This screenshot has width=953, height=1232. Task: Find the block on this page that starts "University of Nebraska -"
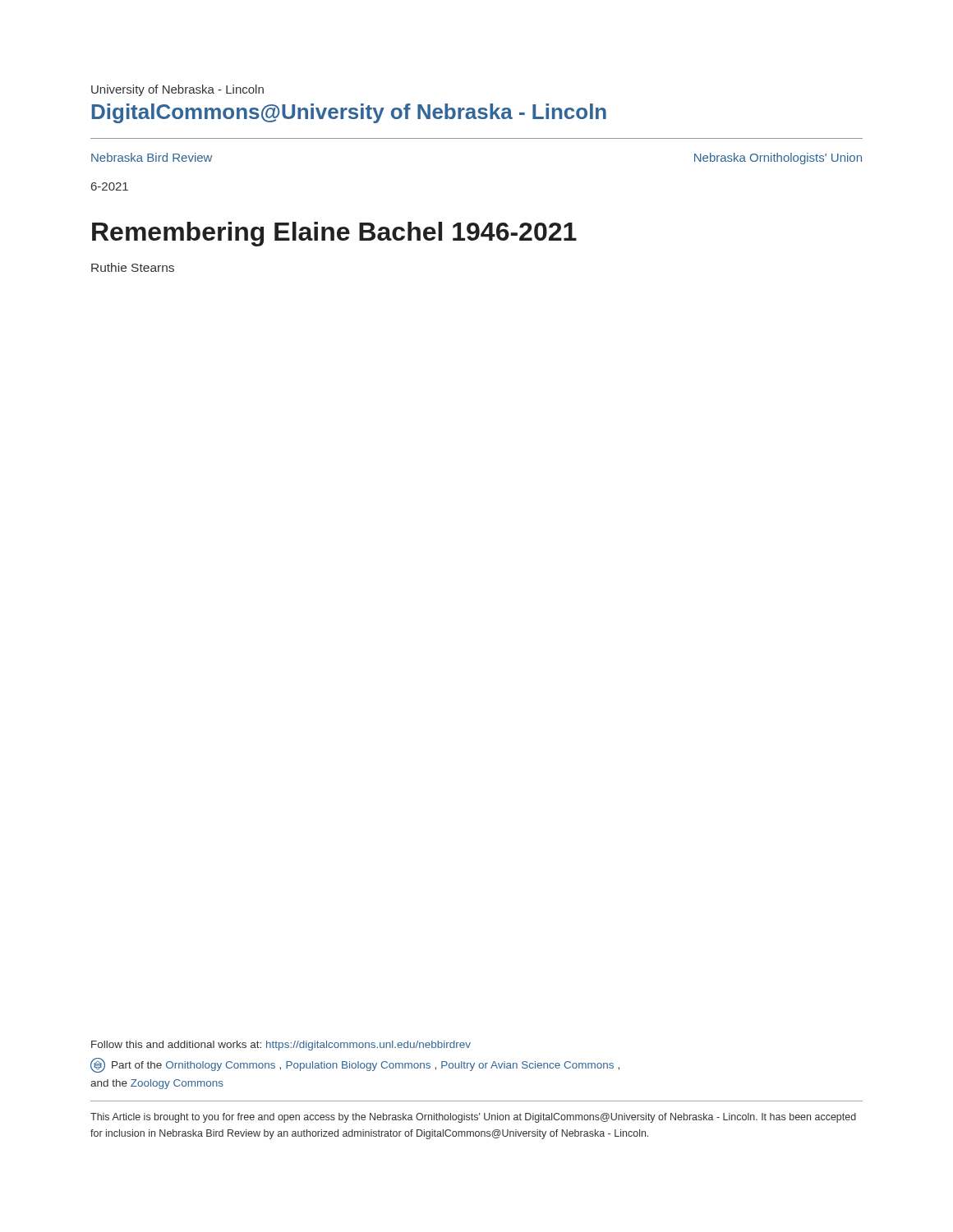[x=177, y=89]
